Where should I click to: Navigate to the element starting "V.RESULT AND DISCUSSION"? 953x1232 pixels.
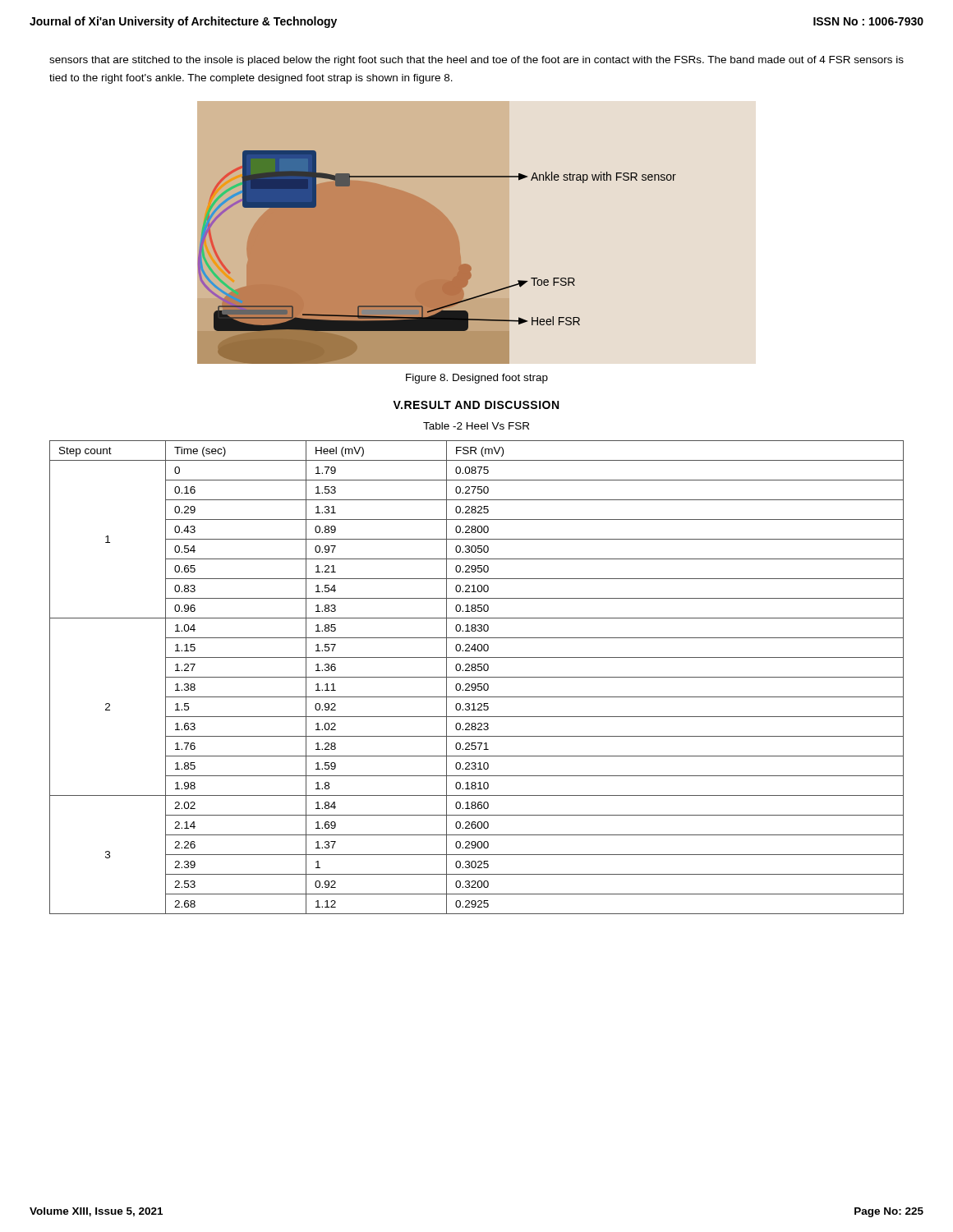point(476,405)
